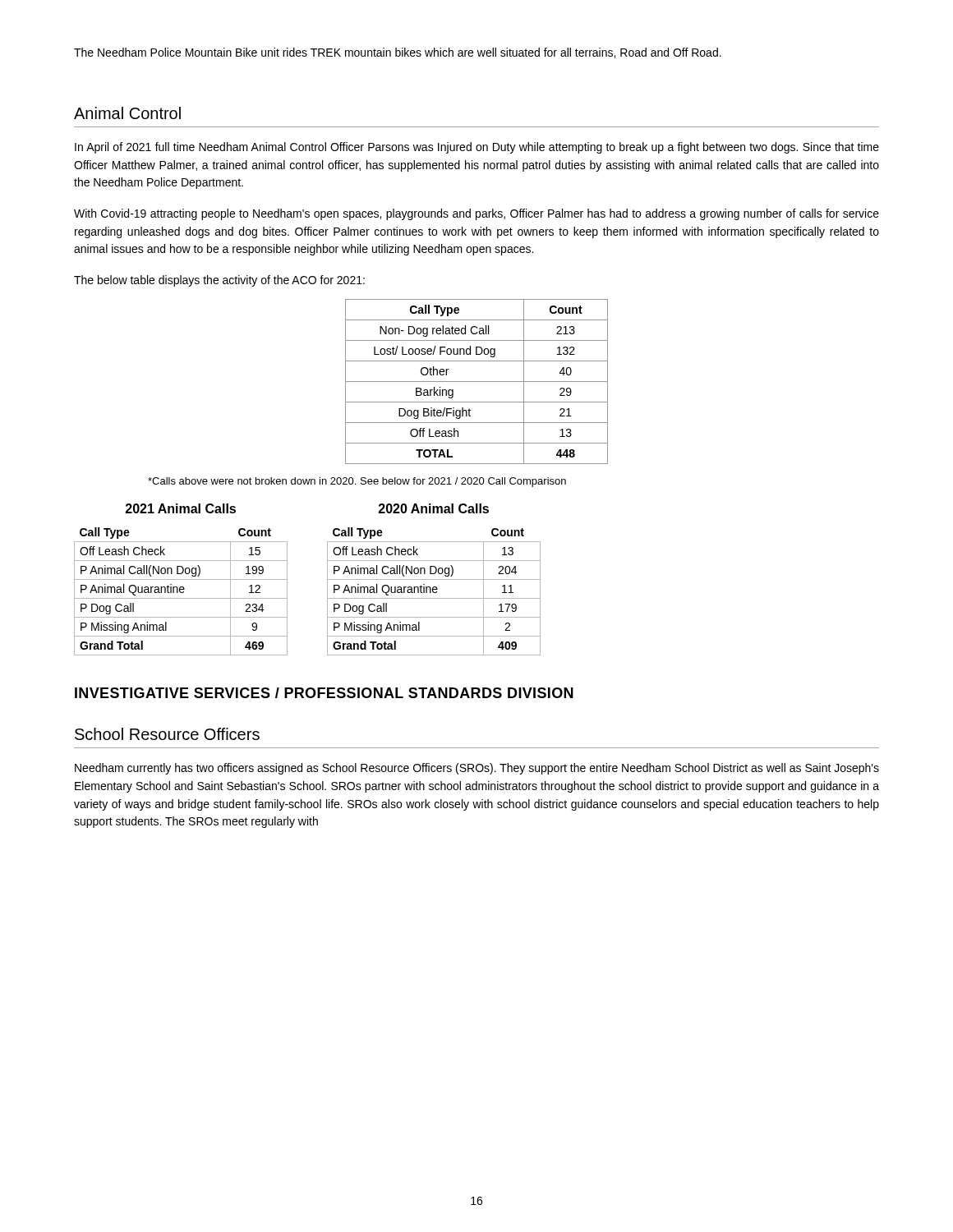Locate the block of text that opens with "With Covid-19 attracting people to"
The height and width of the screenshot is (1232, 953).
pyautogui.click(x=476, y=232)
